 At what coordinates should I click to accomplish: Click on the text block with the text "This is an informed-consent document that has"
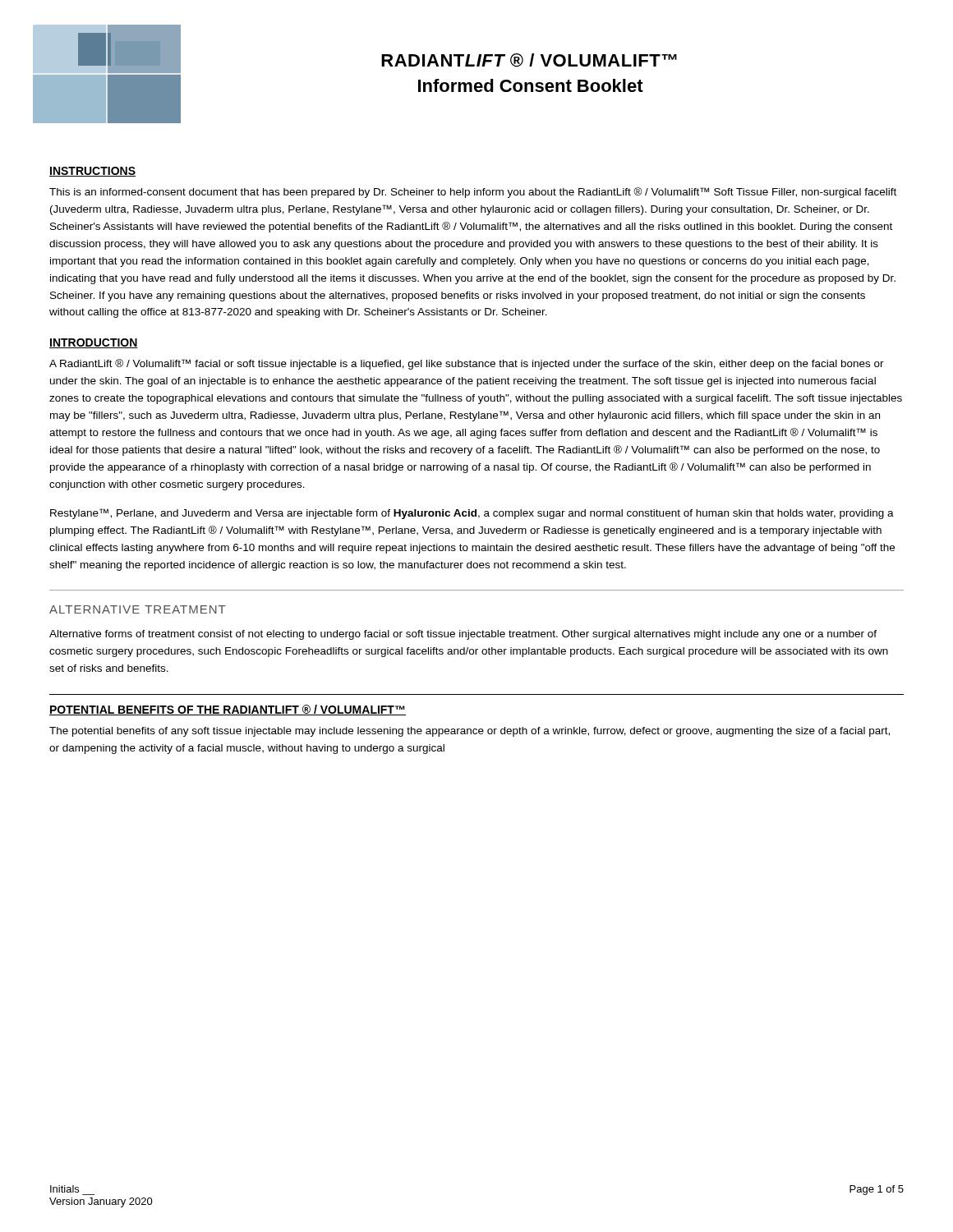473,252
